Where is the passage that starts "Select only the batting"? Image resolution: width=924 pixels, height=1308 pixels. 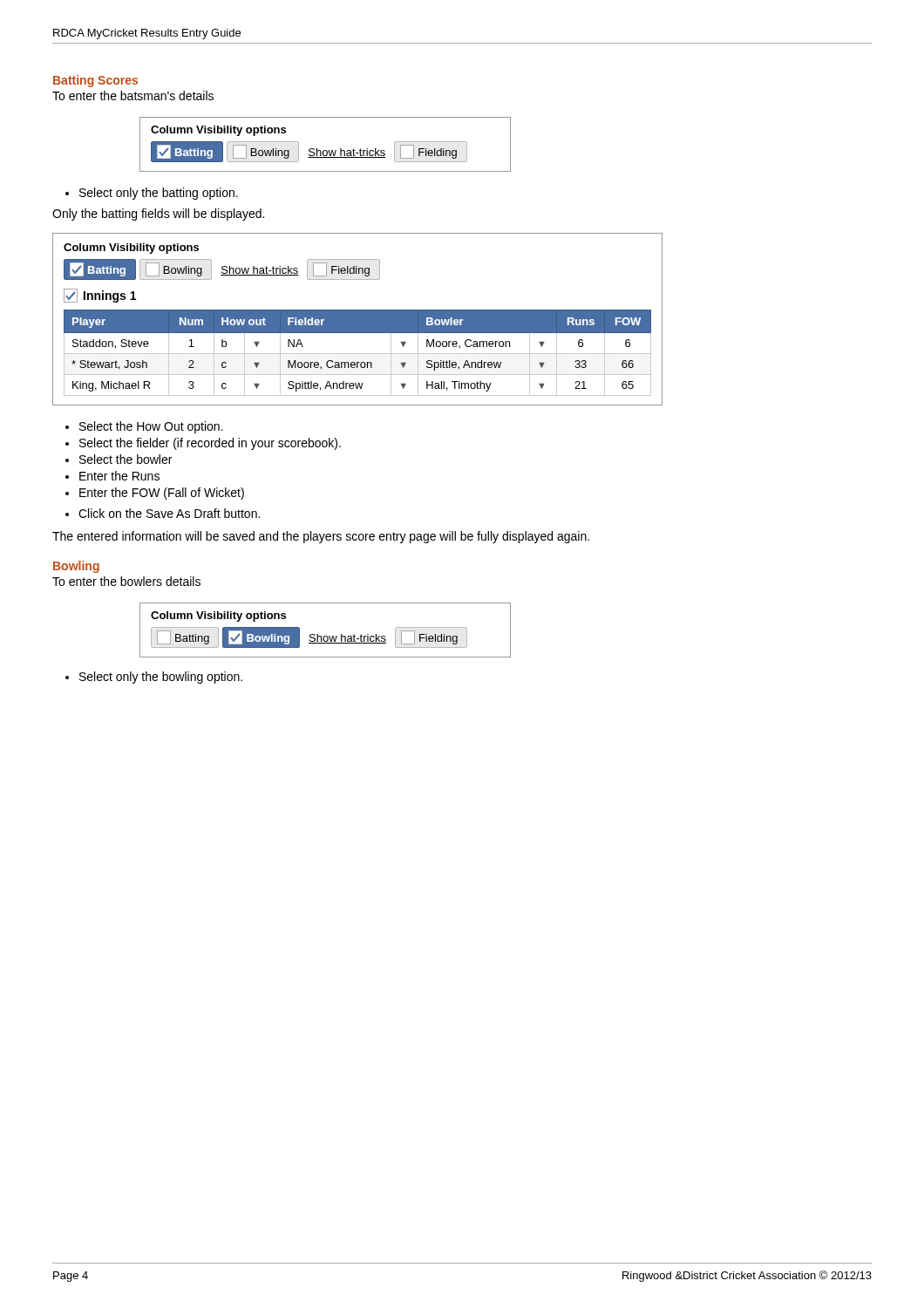(x=159, y=193)
